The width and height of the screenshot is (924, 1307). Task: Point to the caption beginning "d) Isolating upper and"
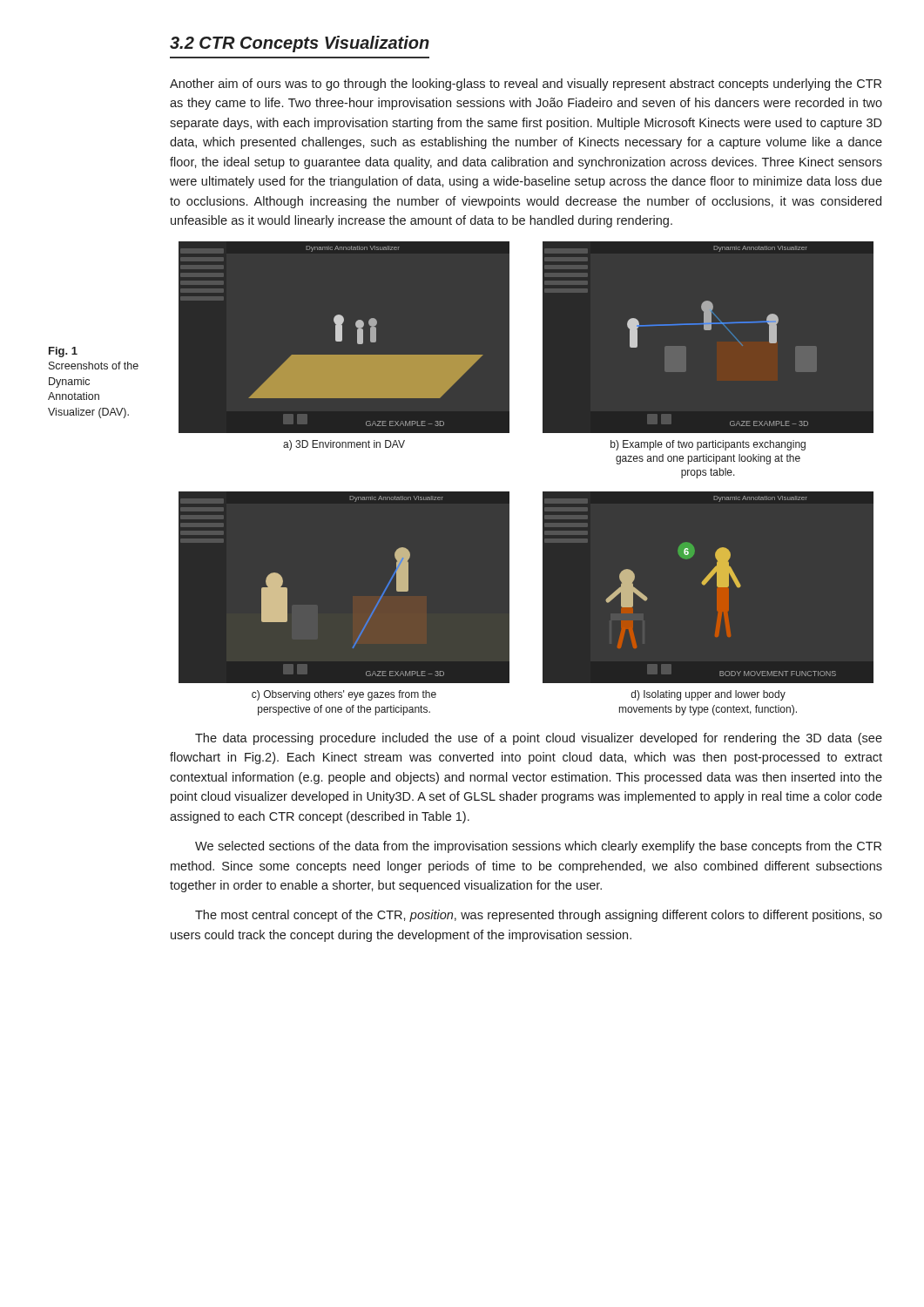708,702
